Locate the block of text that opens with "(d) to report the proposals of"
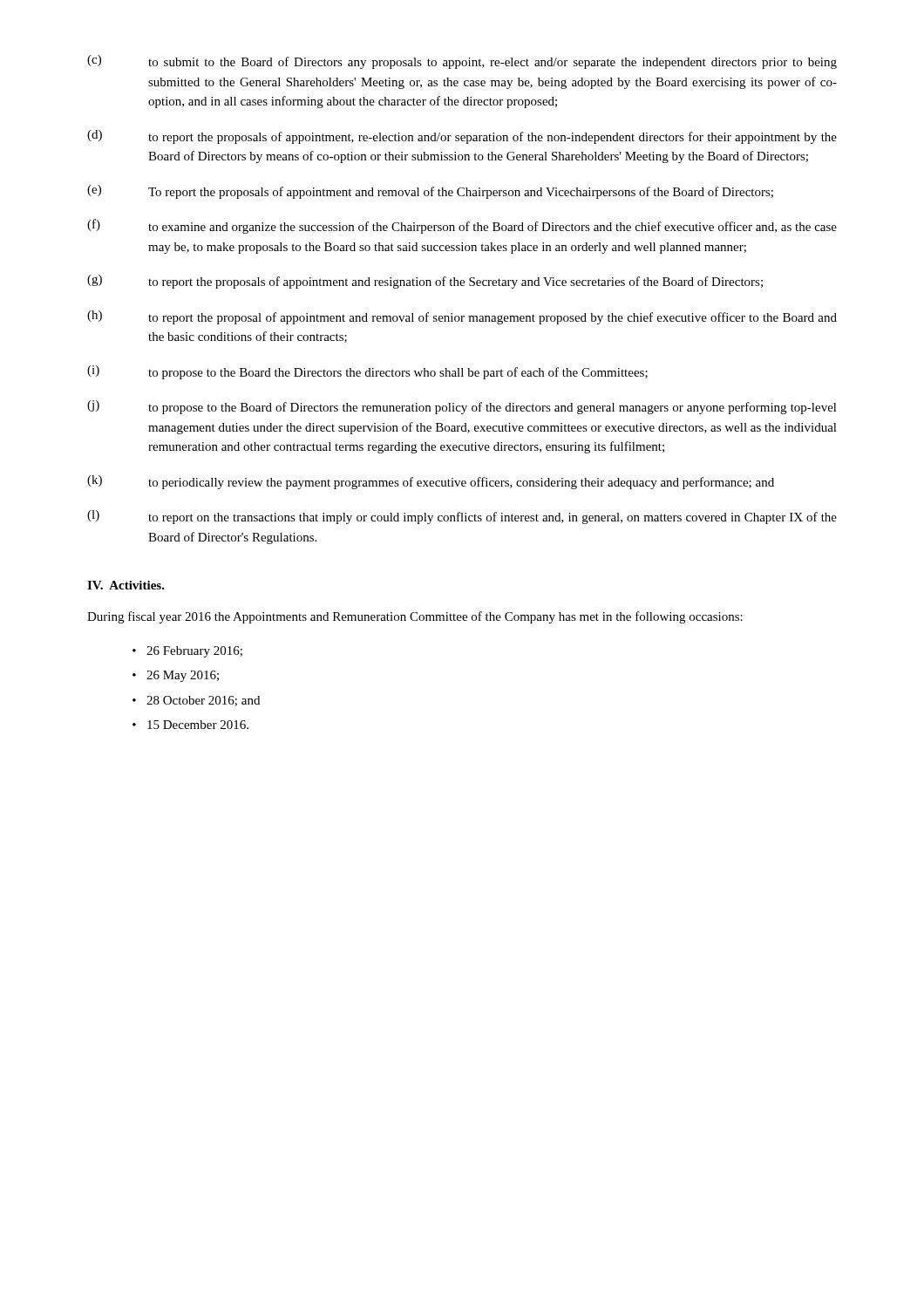The width and height of the screenshot is (924, 1308). (462, 146)
